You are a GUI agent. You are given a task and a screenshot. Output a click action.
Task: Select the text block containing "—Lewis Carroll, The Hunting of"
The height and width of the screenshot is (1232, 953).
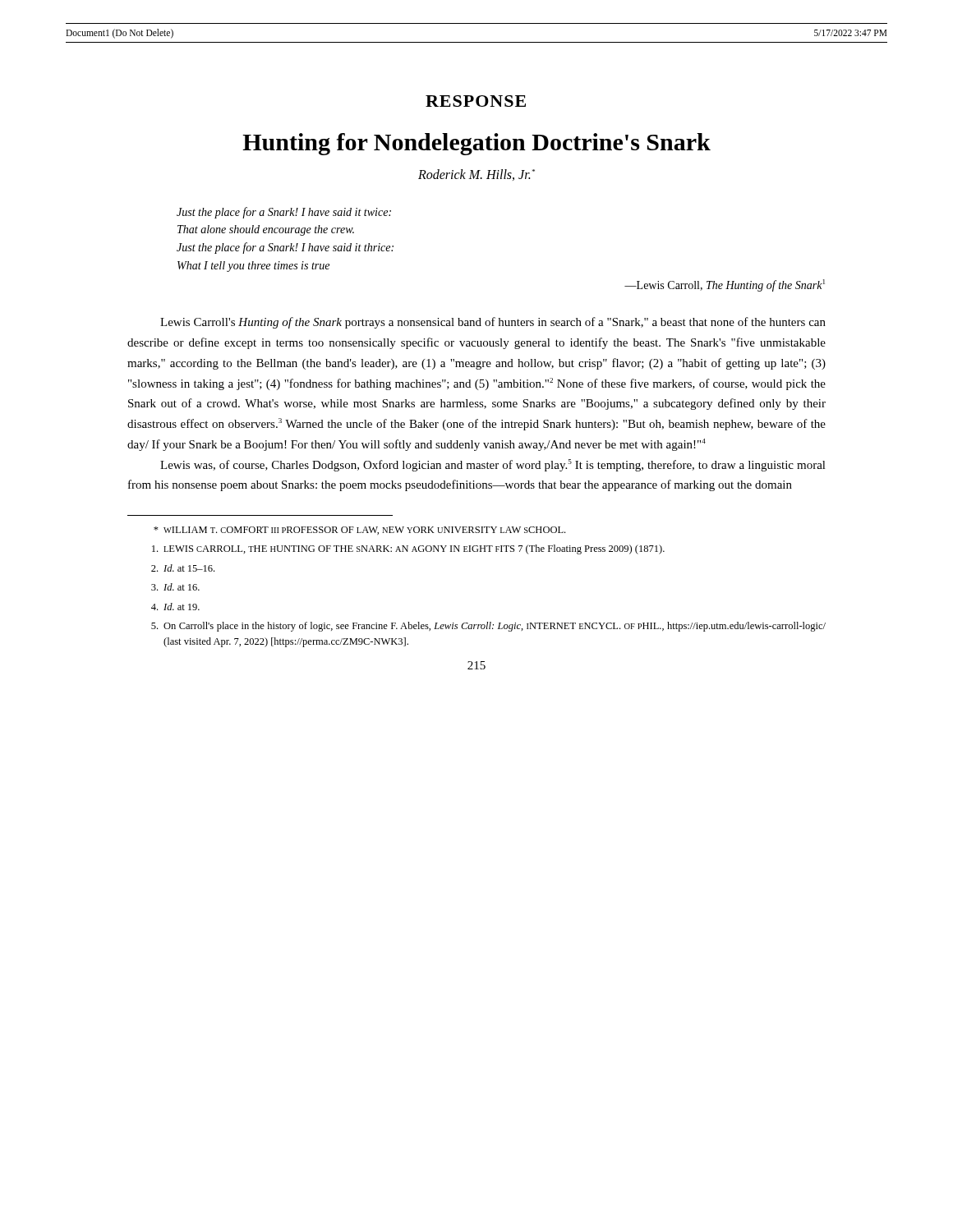tap(725, 286)
